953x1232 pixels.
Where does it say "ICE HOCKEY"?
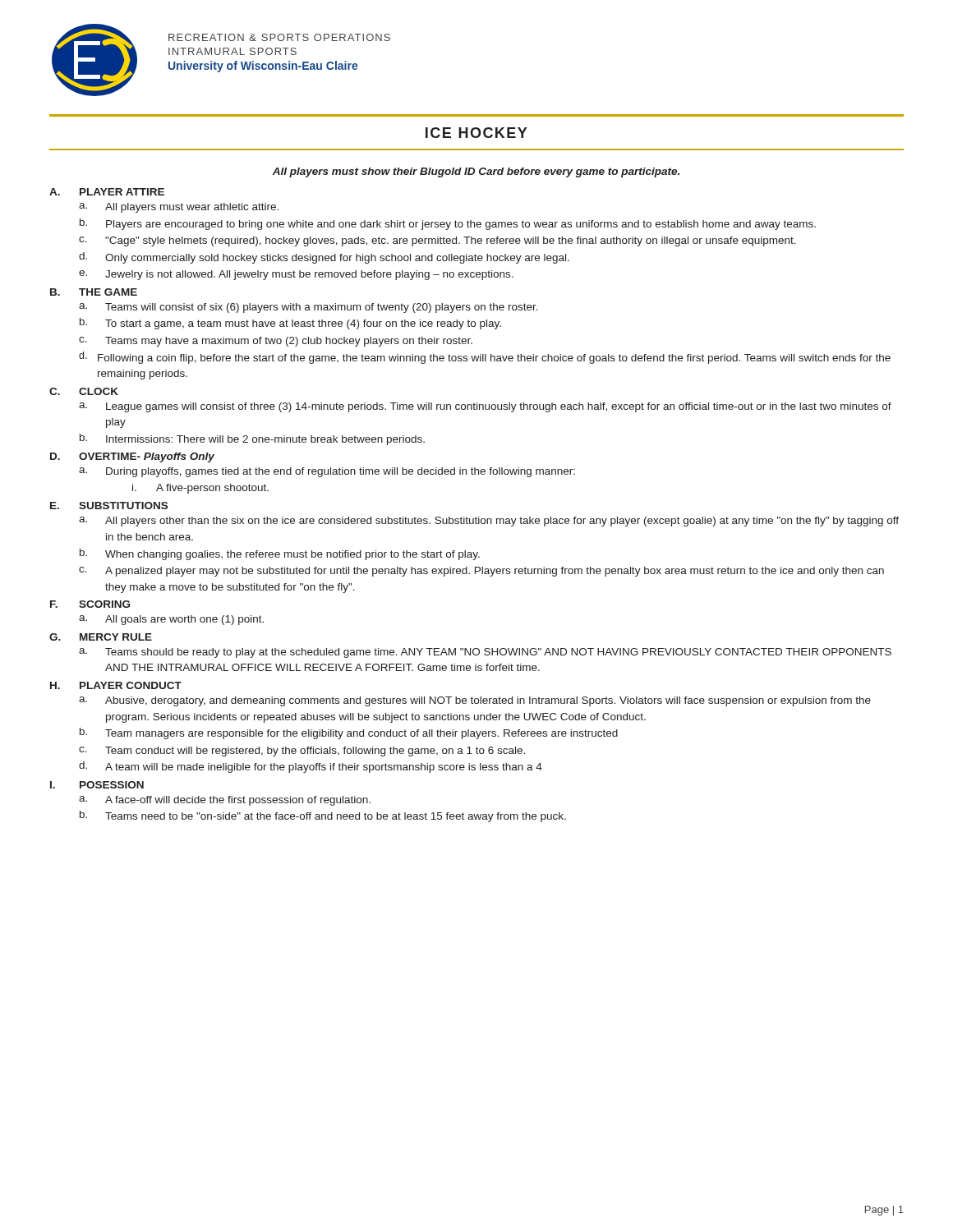476,133
